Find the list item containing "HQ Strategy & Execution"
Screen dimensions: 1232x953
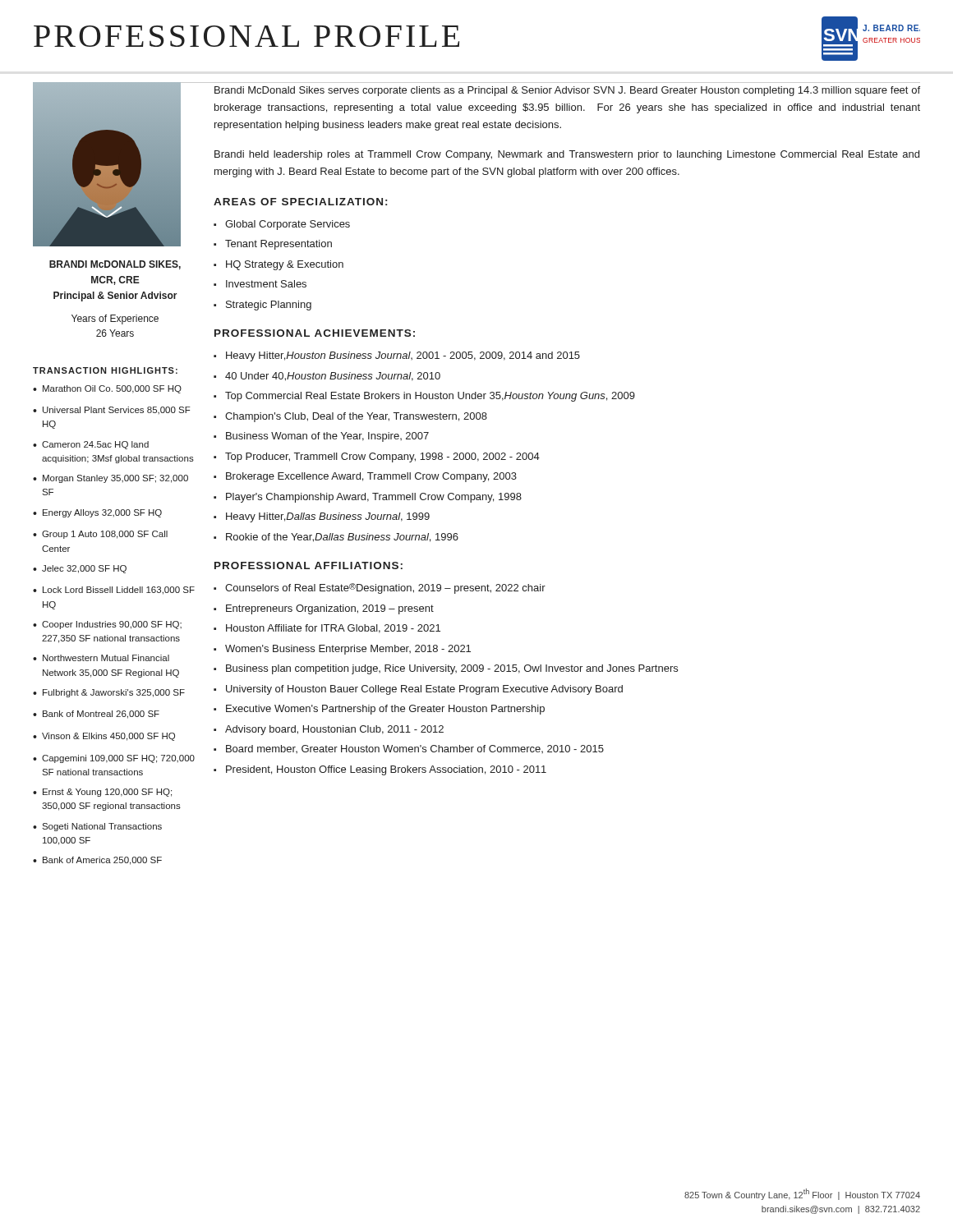click(x=284, y=264)
